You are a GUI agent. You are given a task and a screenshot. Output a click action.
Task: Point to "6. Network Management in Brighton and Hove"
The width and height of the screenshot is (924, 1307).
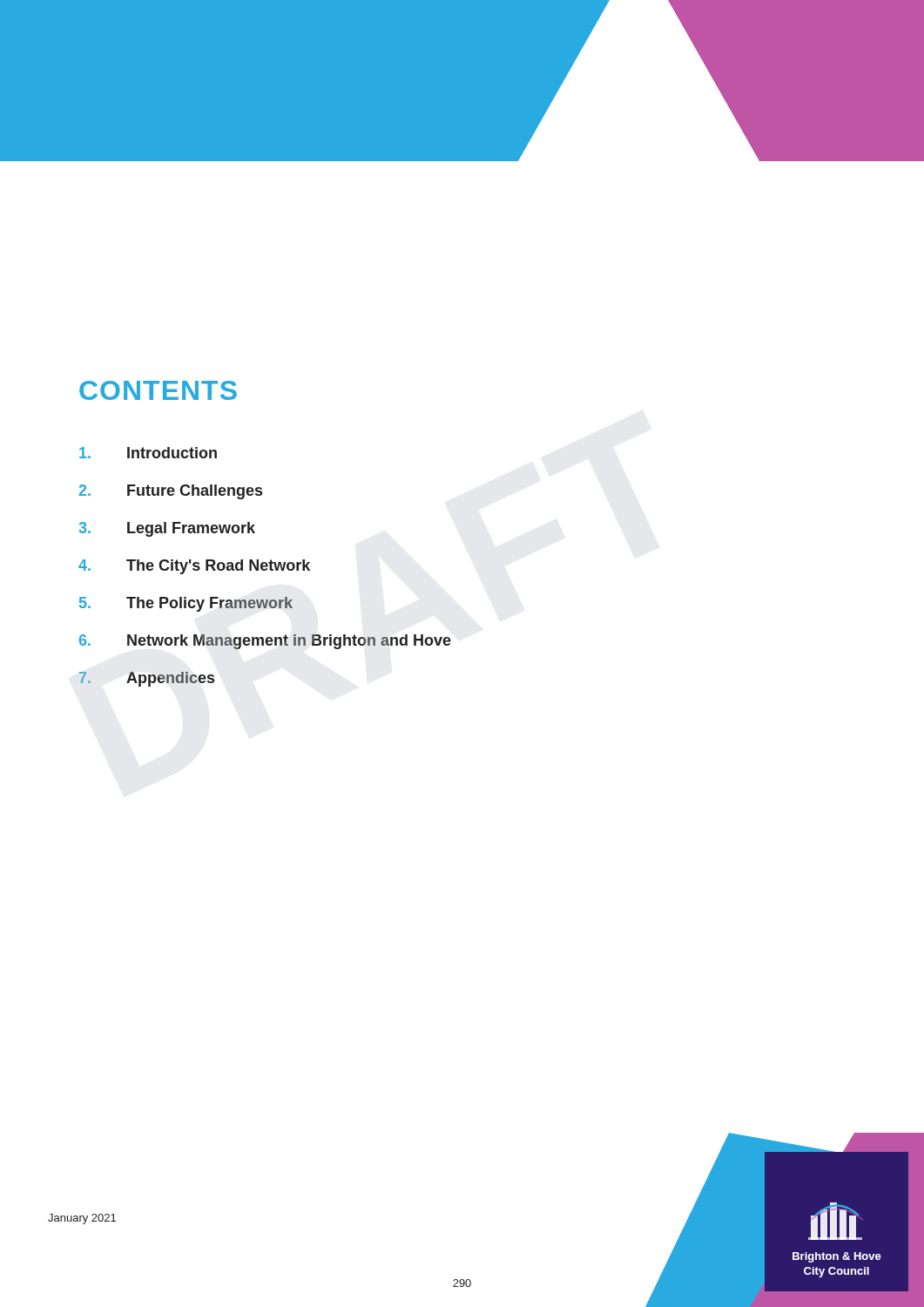point(265,641)
